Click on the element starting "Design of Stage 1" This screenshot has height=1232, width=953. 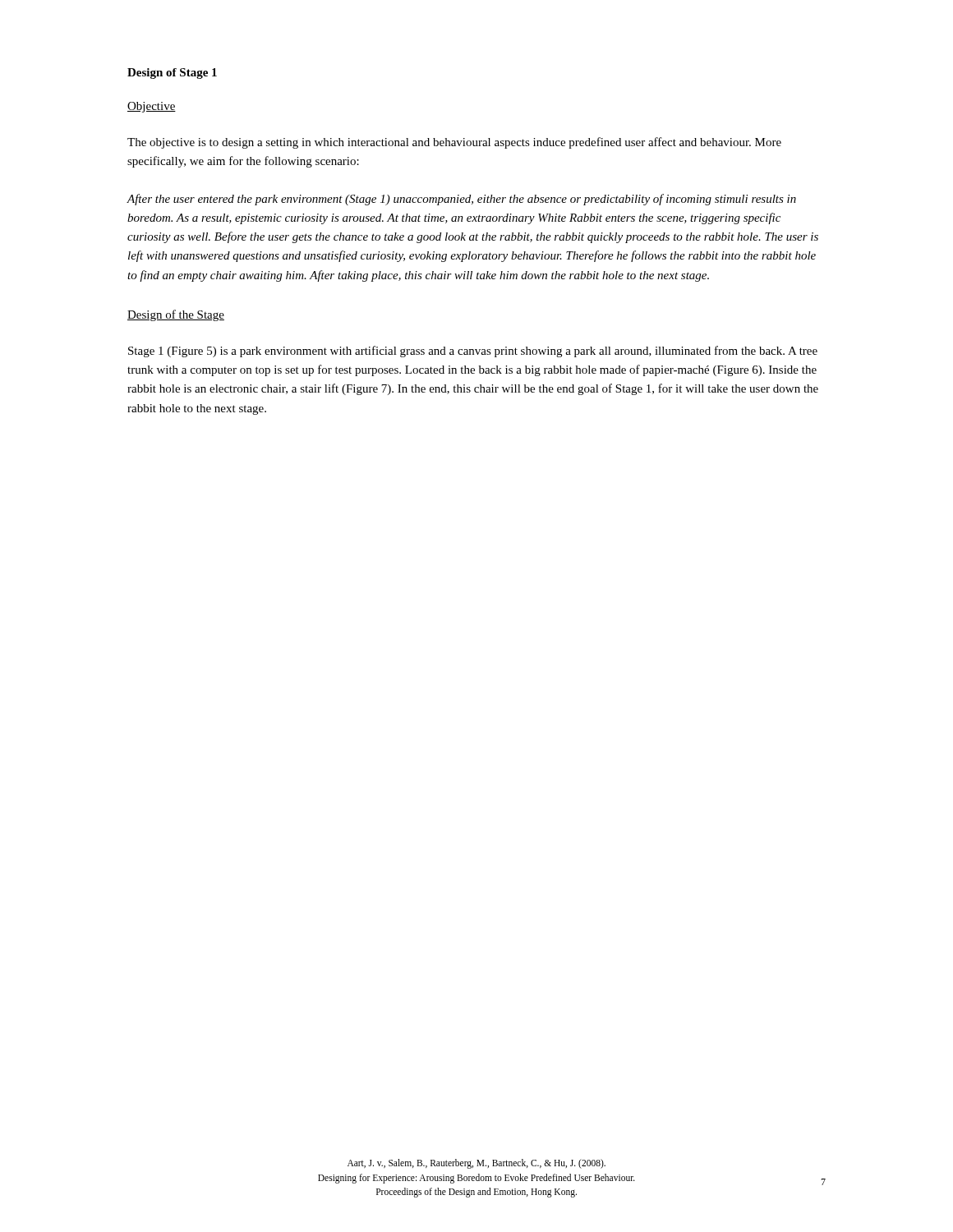coord(172,72)
